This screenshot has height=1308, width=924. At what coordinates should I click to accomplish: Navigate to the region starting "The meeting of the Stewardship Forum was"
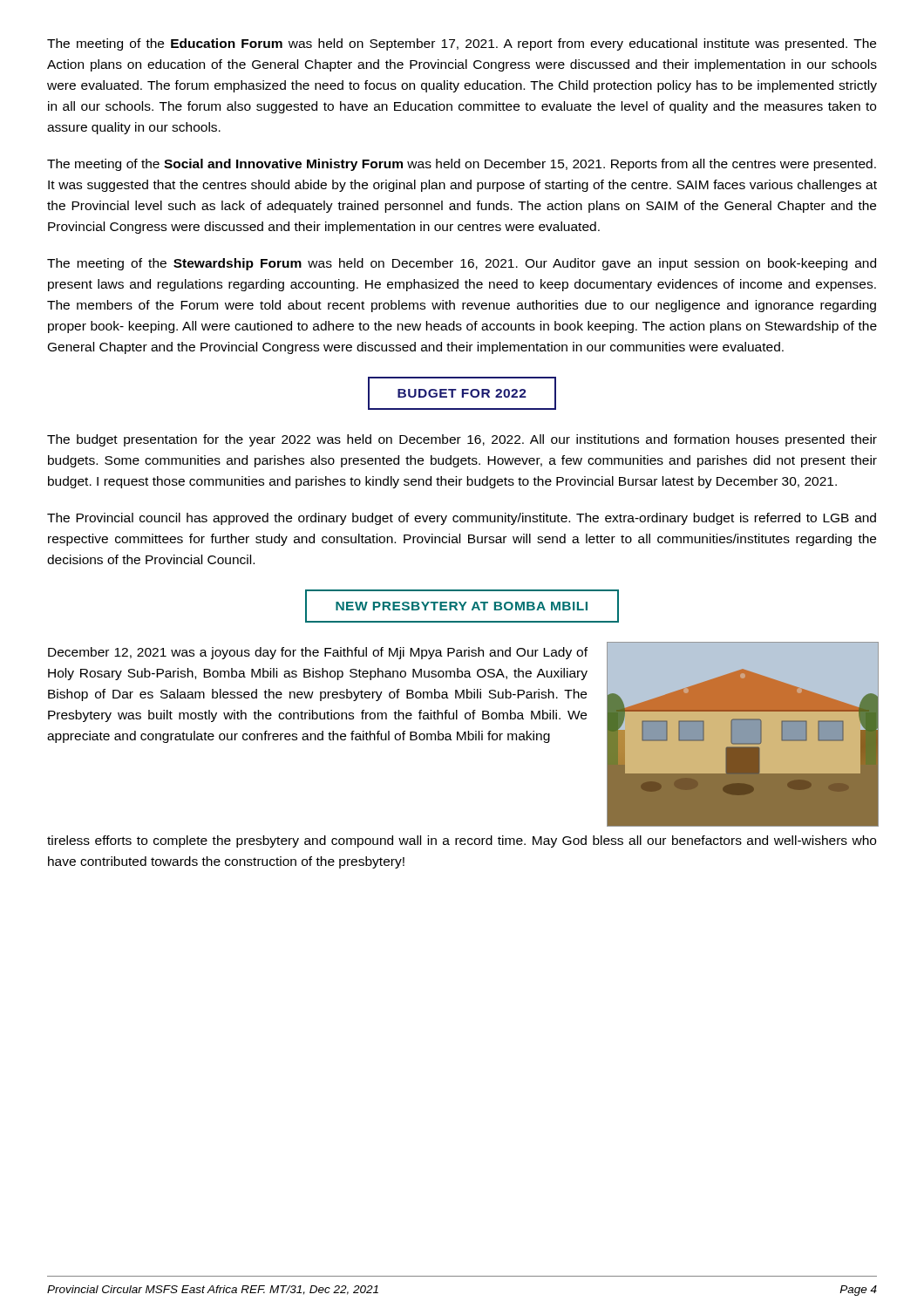[x=462, y=305]
